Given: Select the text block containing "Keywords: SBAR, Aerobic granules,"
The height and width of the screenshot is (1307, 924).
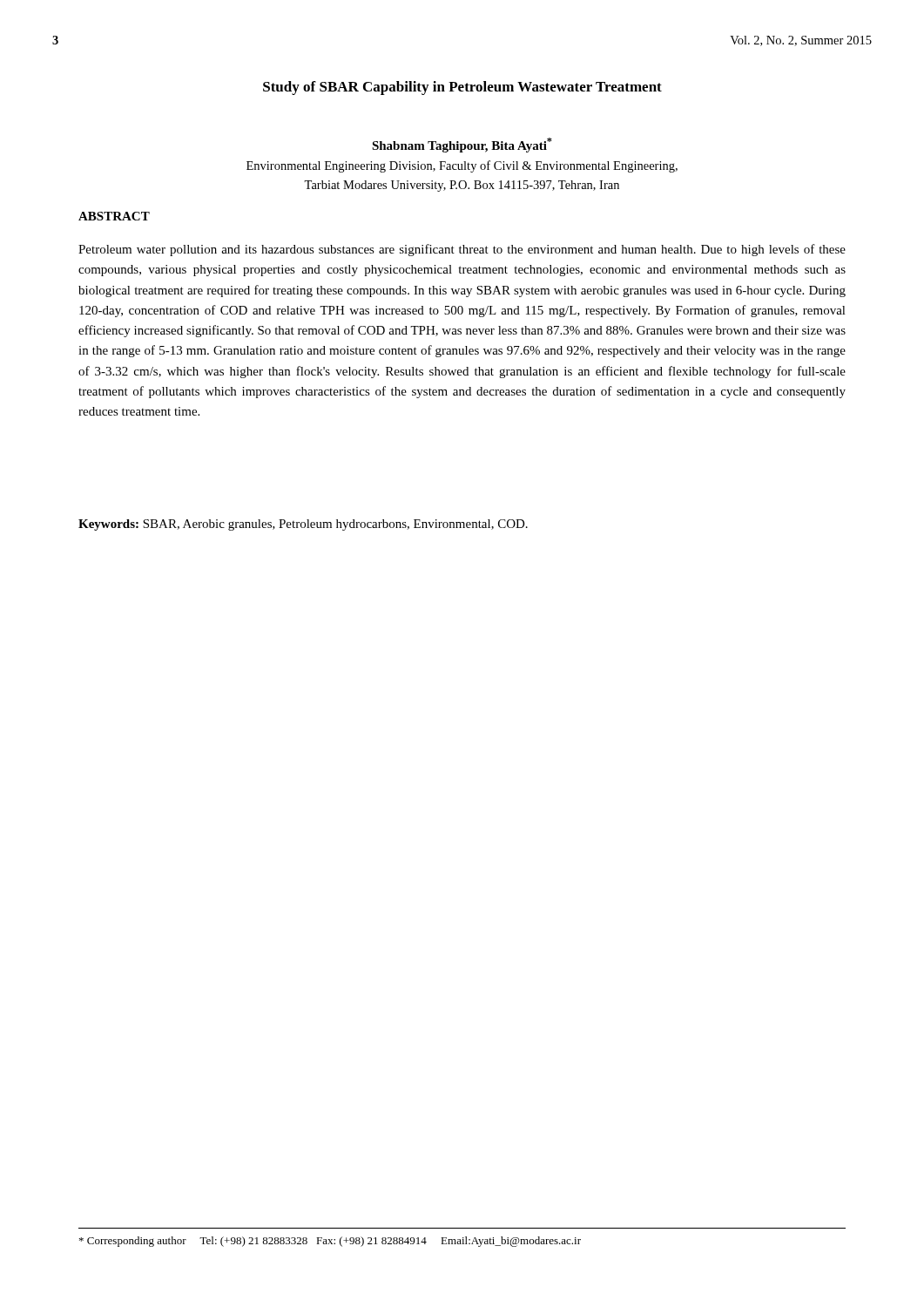Looking at the screenshot, I should click(x=303, y=524).
